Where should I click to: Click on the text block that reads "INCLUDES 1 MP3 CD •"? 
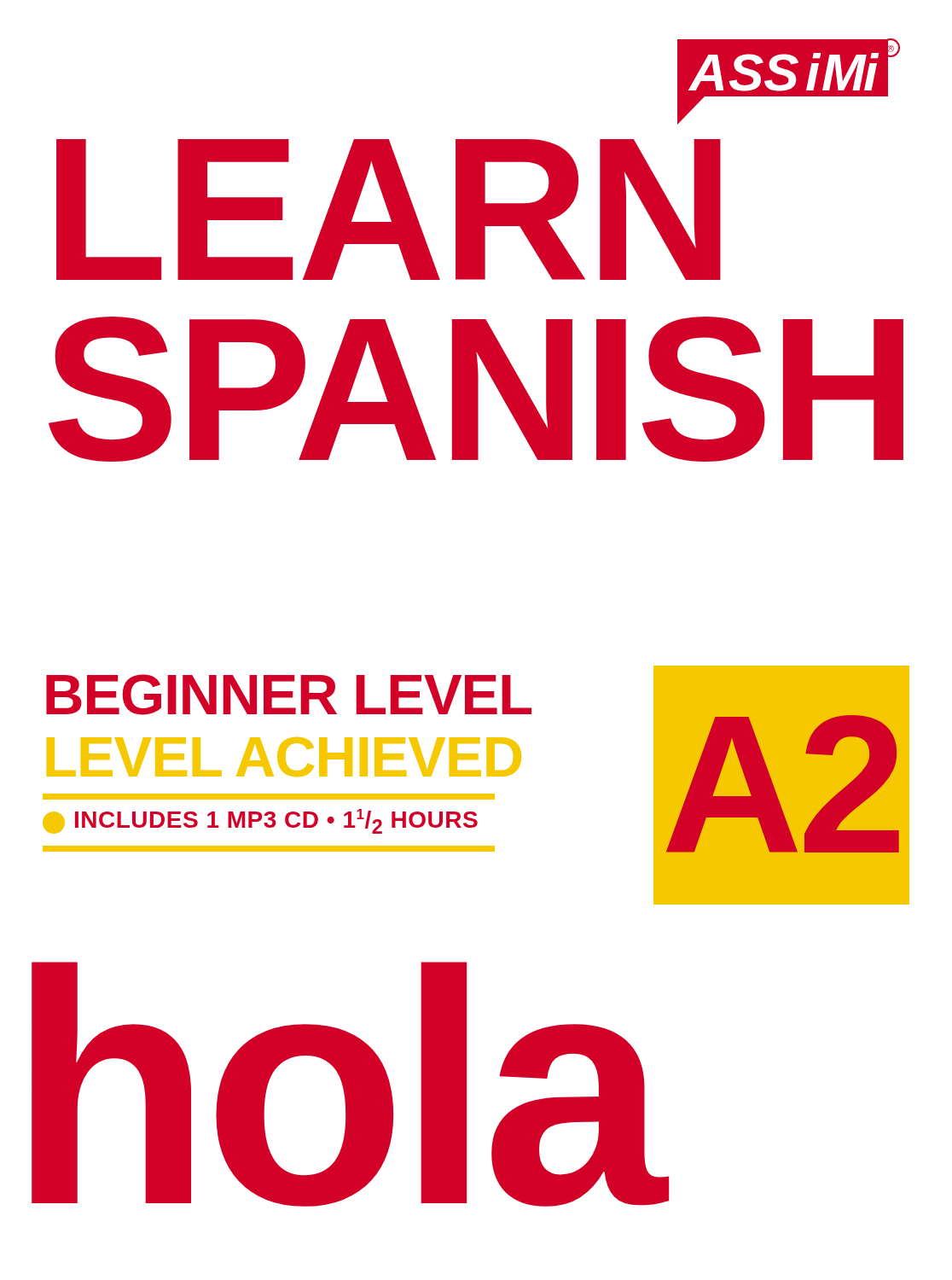[x=261, y=823]
